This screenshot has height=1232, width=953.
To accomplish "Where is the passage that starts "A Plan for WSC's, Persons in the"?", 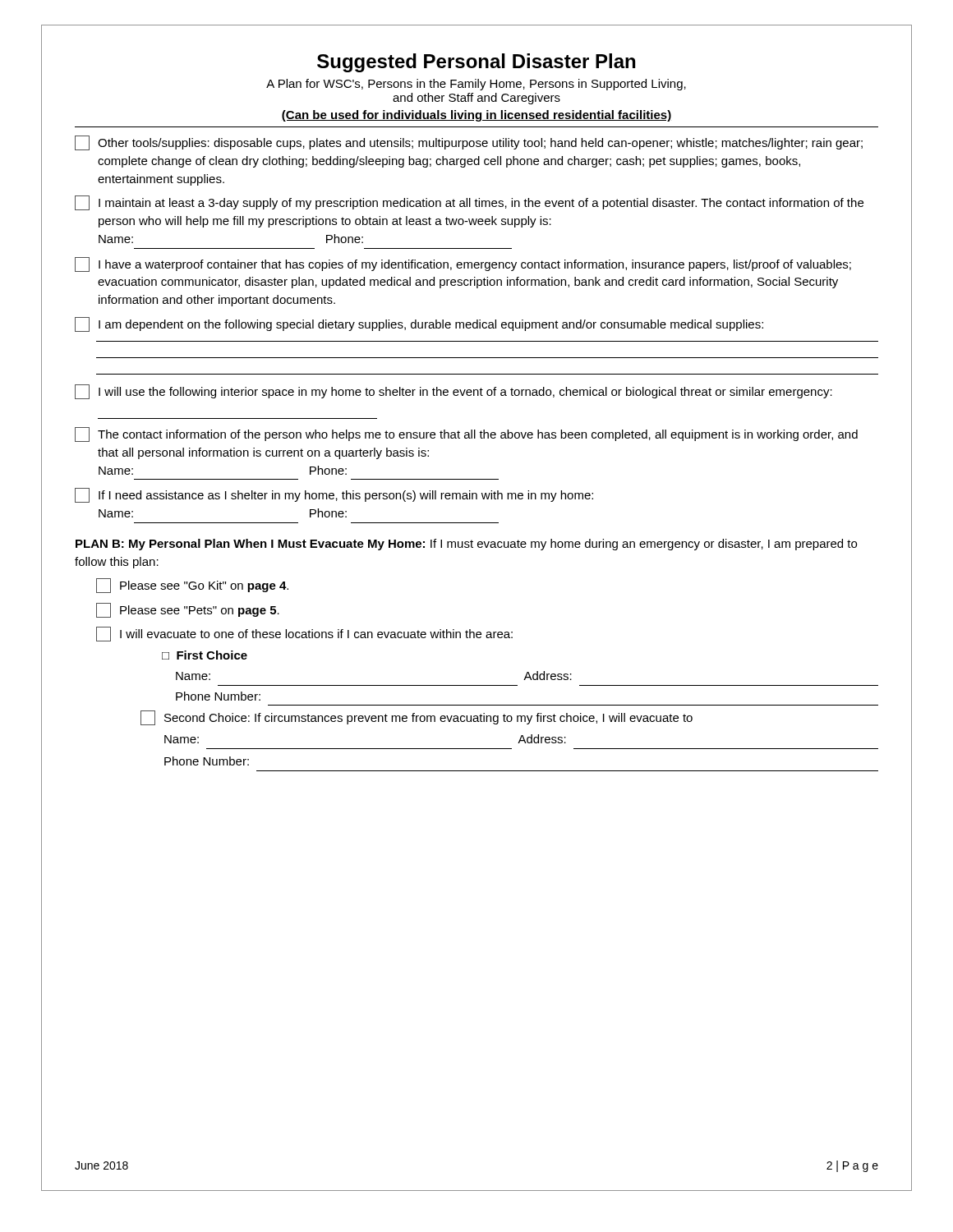I will (x=476, y=90).
